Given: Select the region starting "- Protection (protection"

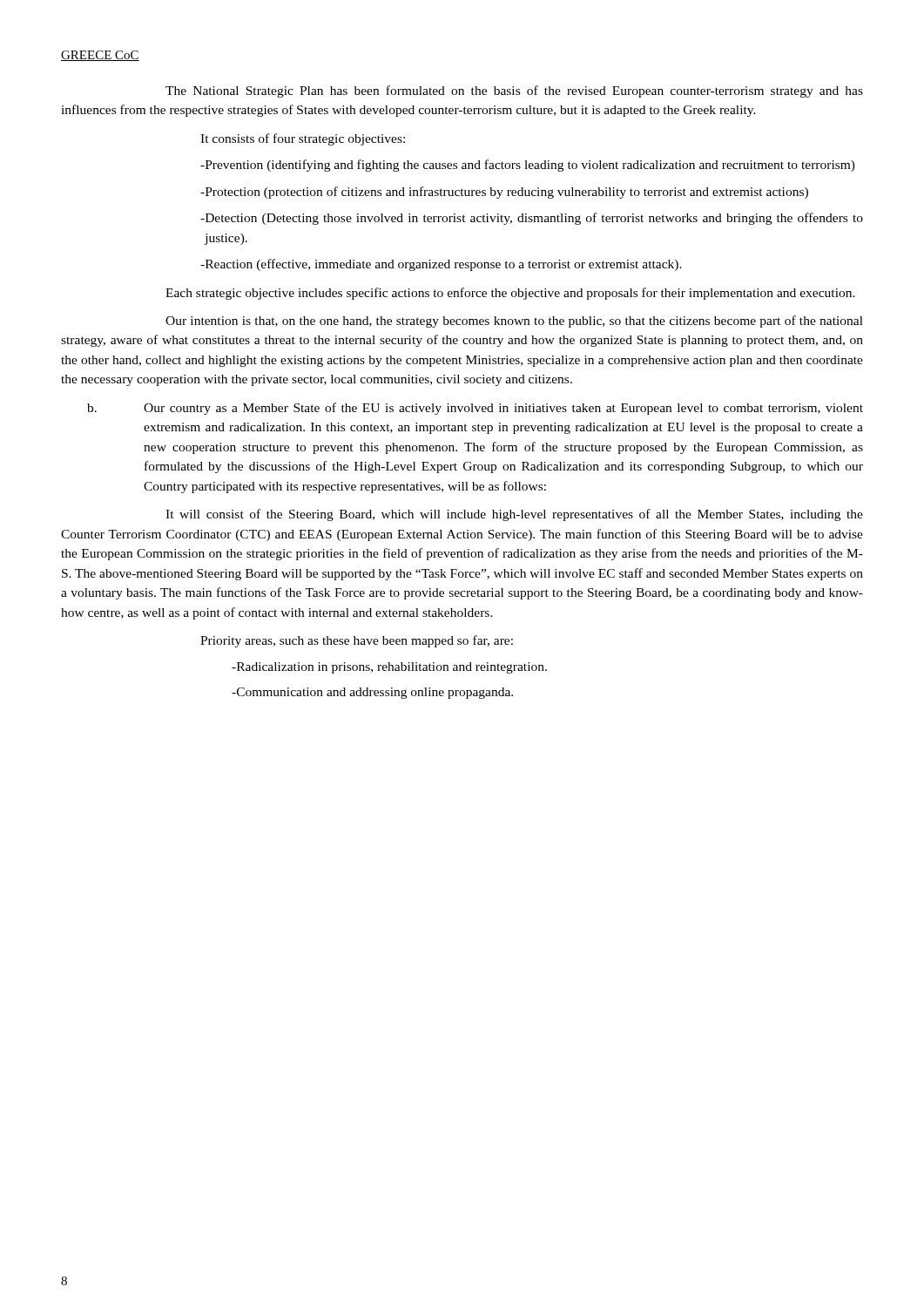Looking at the screenshot, I should 462,192.
